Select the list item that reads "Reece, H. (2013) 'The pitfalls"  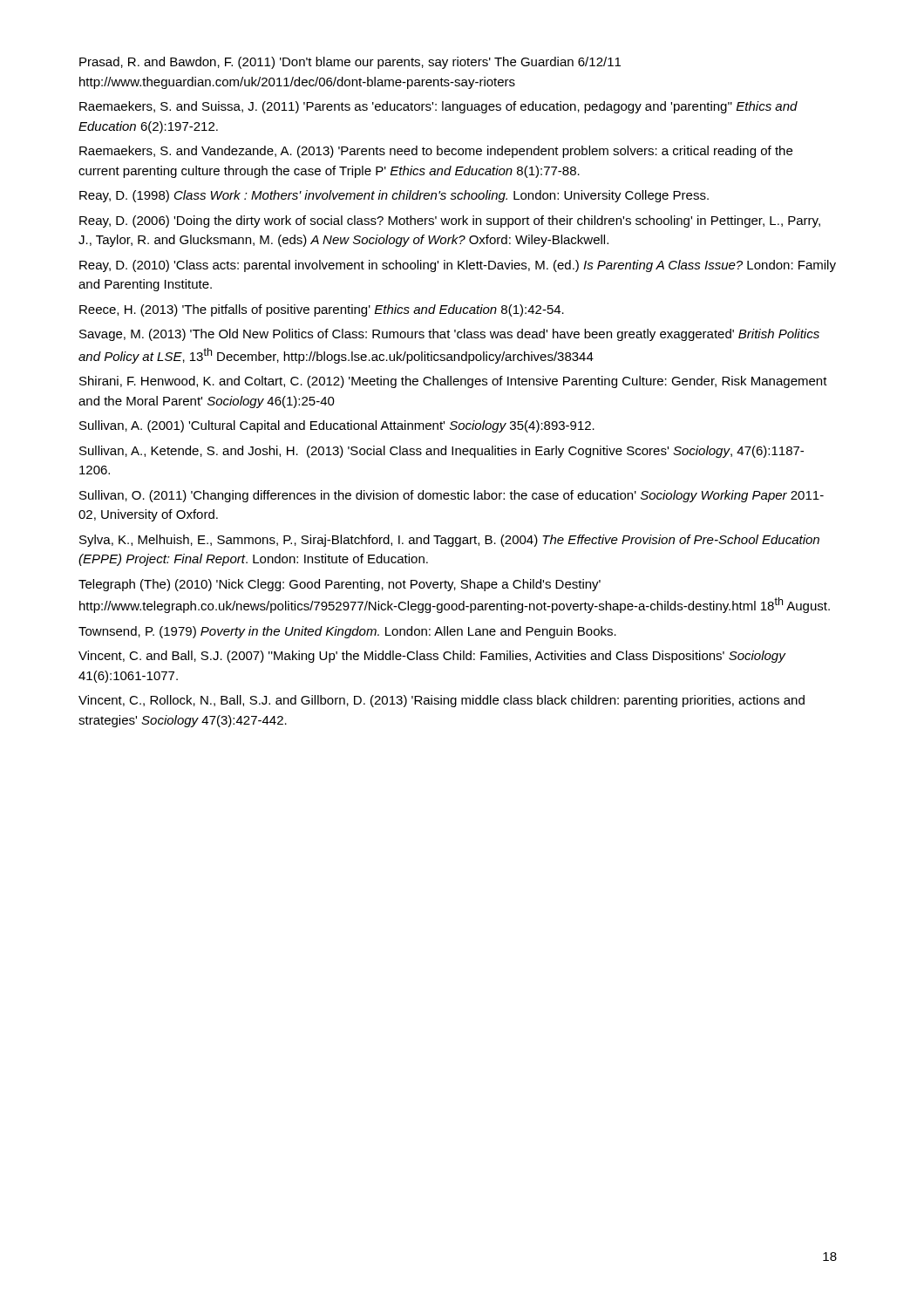pyautogui.click(x=458, y=309)
